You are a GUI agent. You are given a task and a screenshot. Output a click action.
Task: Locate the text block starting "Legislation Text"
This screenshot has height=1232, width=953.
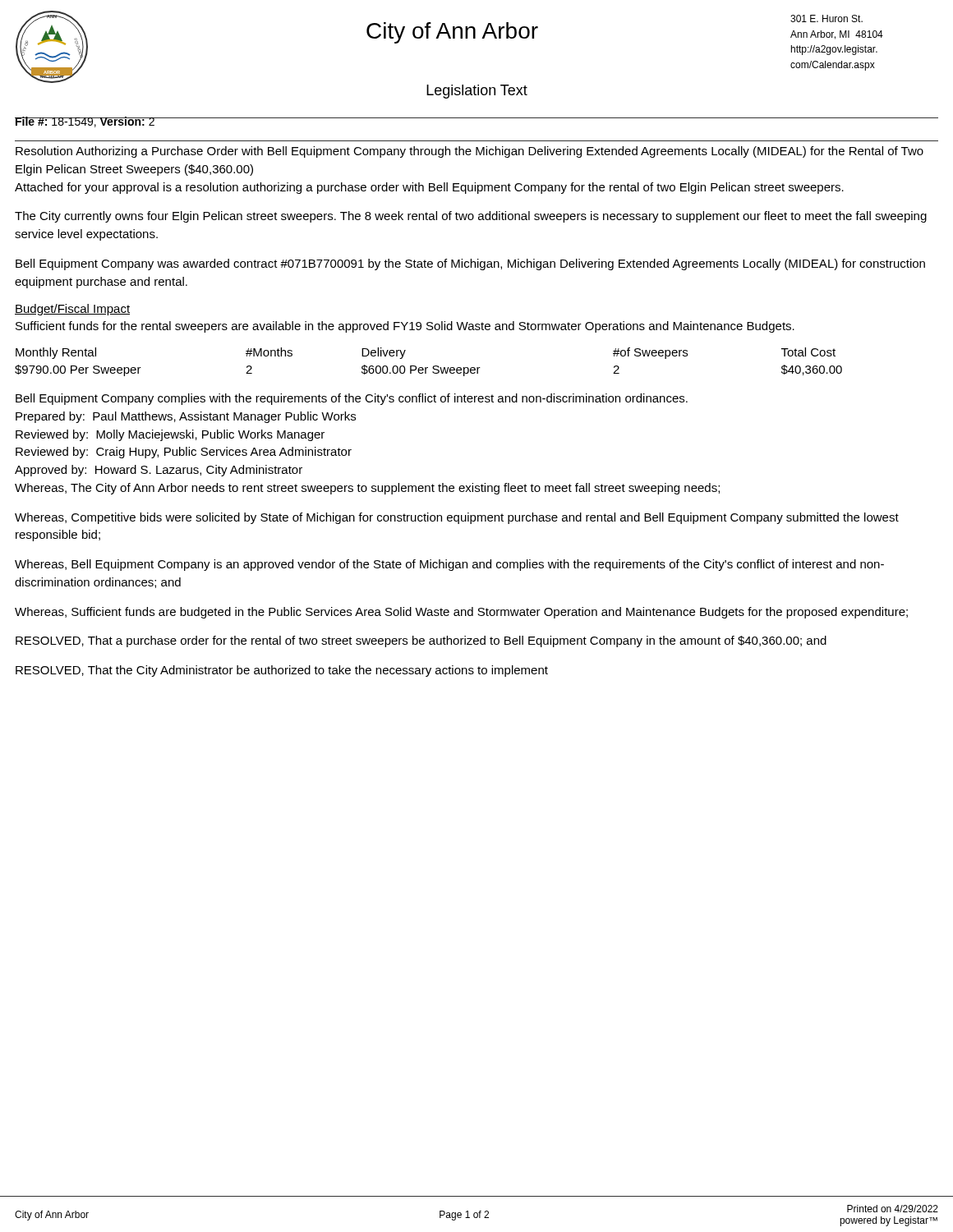click(476, 90)
